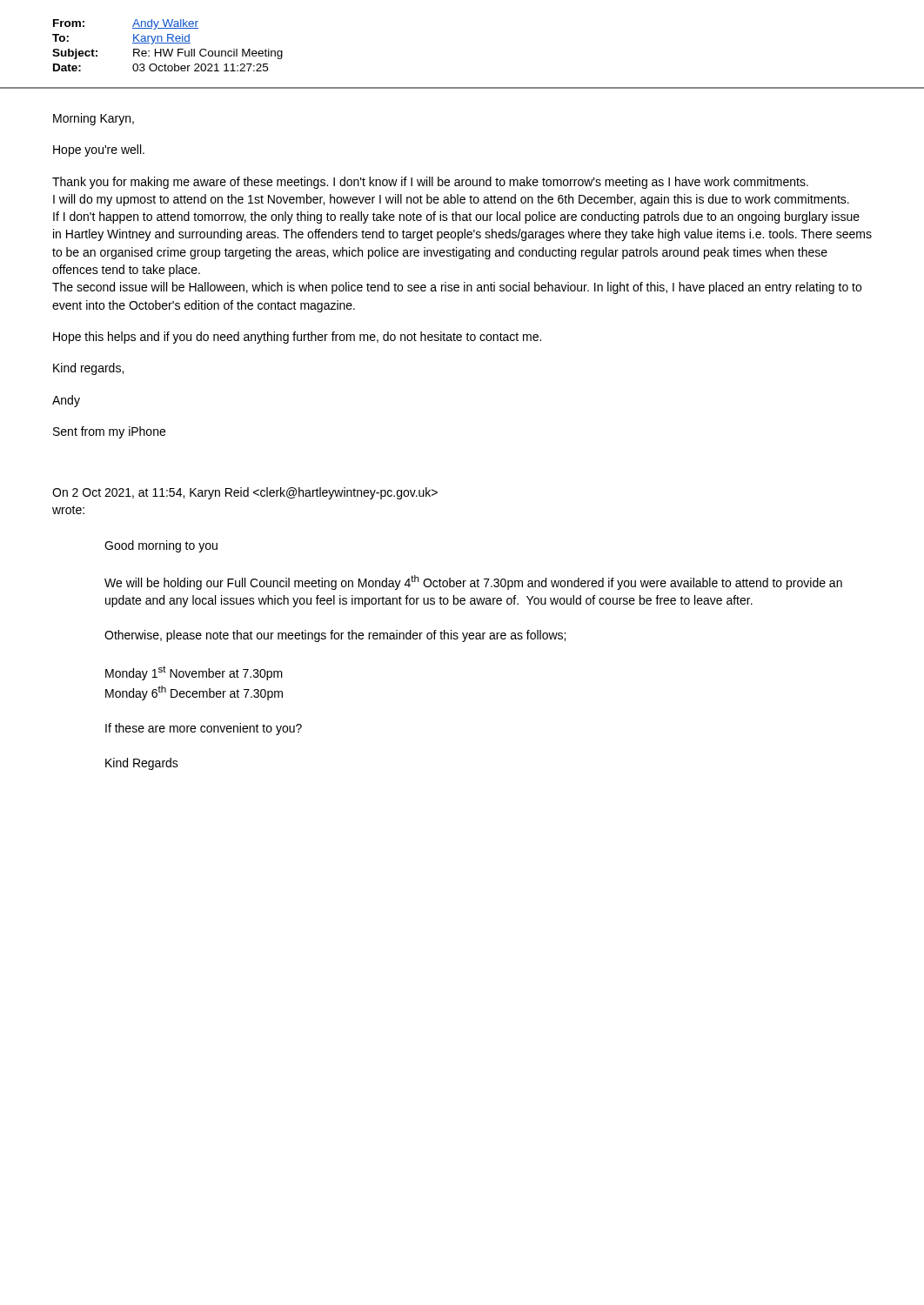This screenshot has width=924, height=1305.
Task: Point to "Morning Karyn,"
Action: tap(94, 118)
